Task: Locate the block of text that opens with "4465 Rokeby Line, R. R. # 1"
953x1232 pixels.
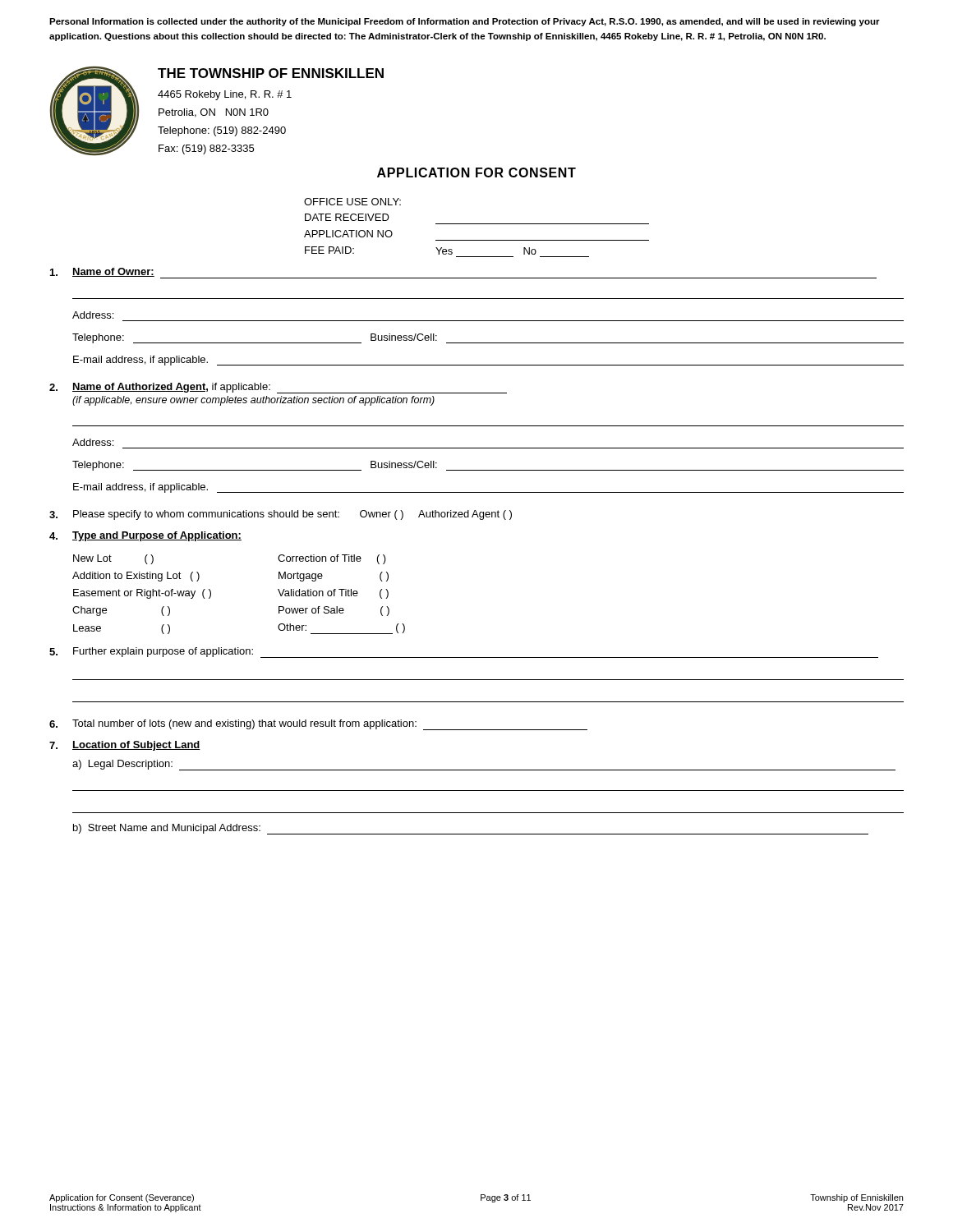Action: 225,121
